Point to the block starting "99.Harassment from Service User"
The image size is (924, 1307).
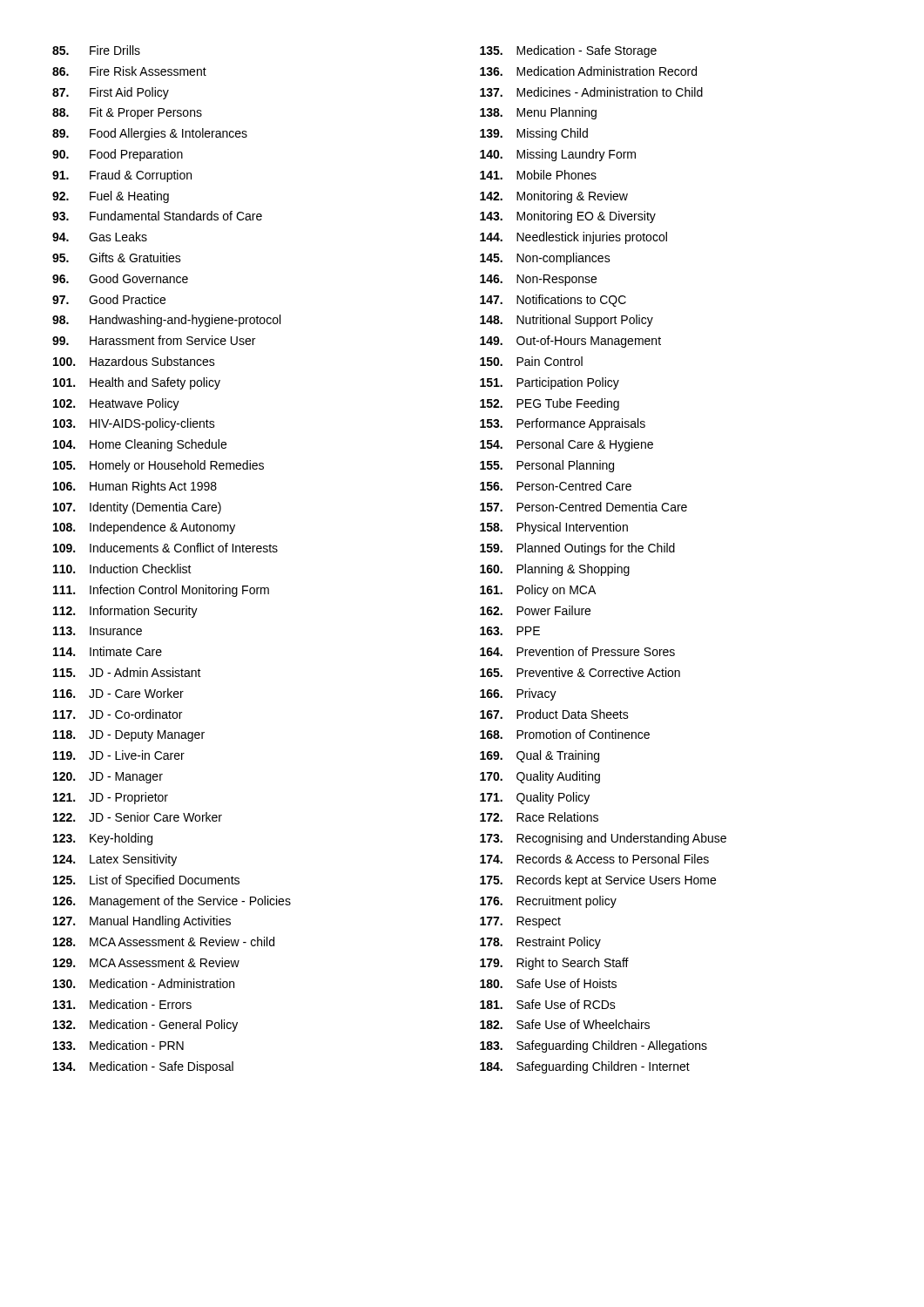(x=248, y=341)
